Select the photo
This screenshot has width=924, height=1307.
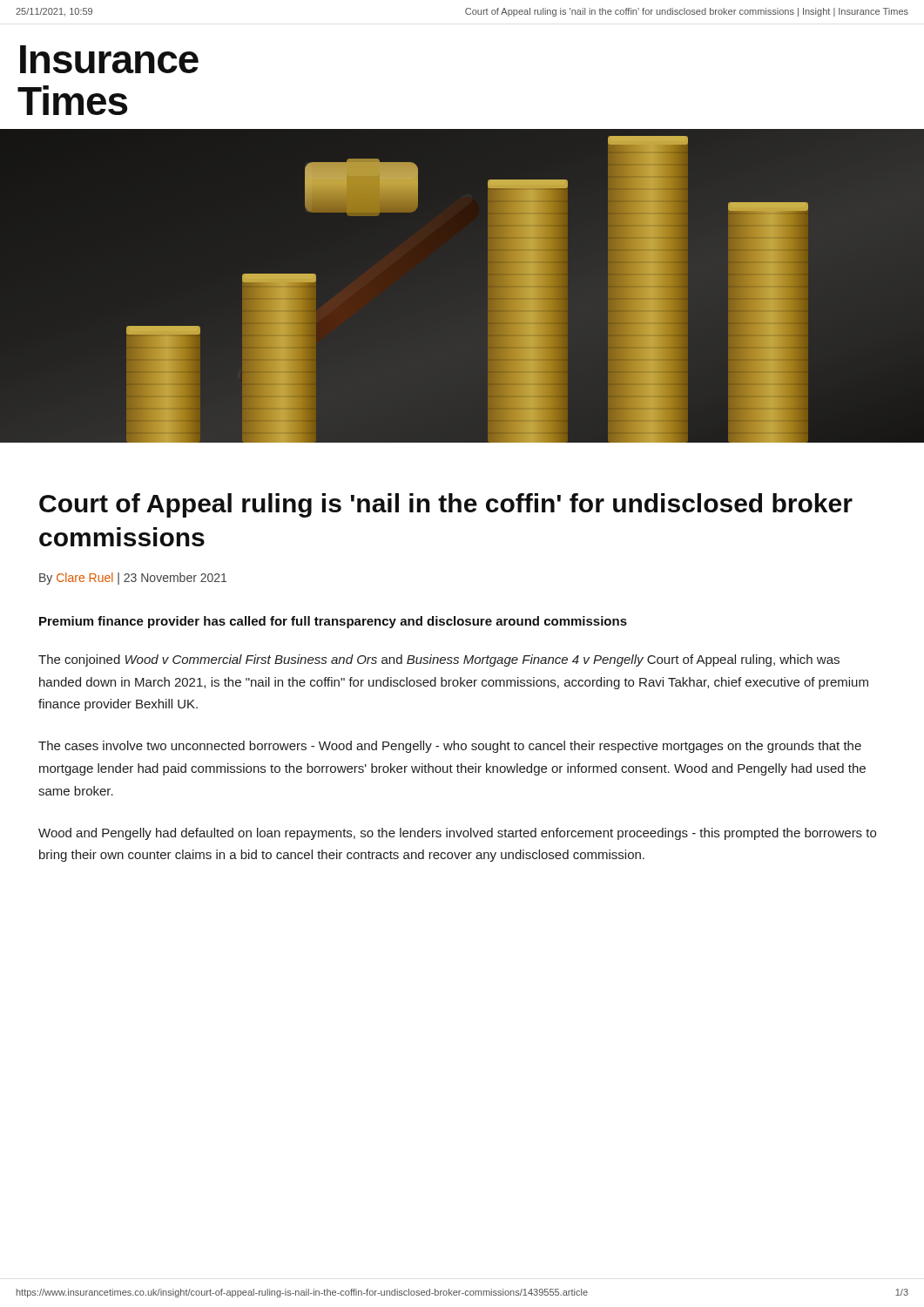click(x=462, y=286)
